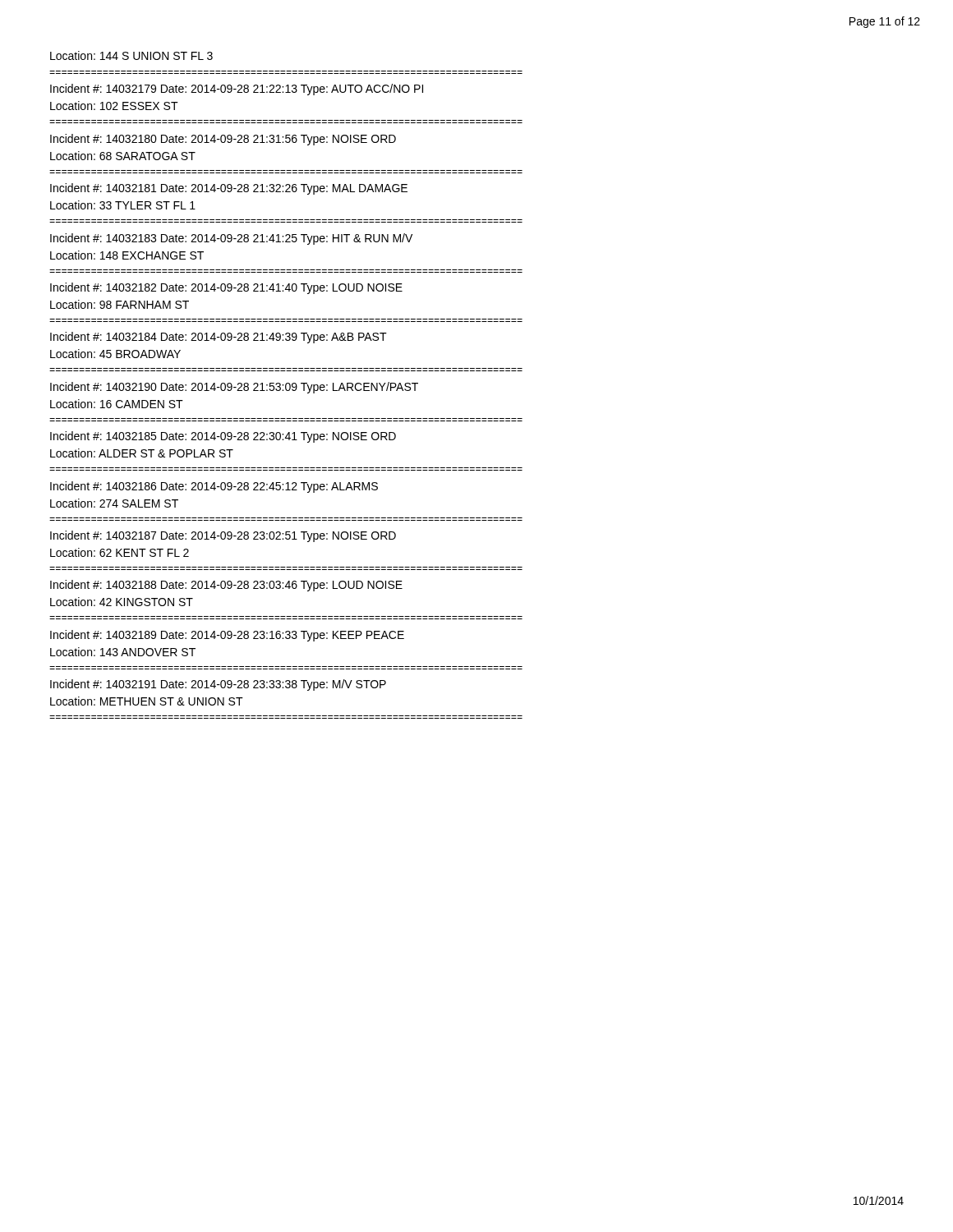This screenshot has height=1232, width=953.
Task: Where is the passage that starts "Incident #: 14032184 Date: 2014-09-28 21:49:39"?
Action: [219, 338]
